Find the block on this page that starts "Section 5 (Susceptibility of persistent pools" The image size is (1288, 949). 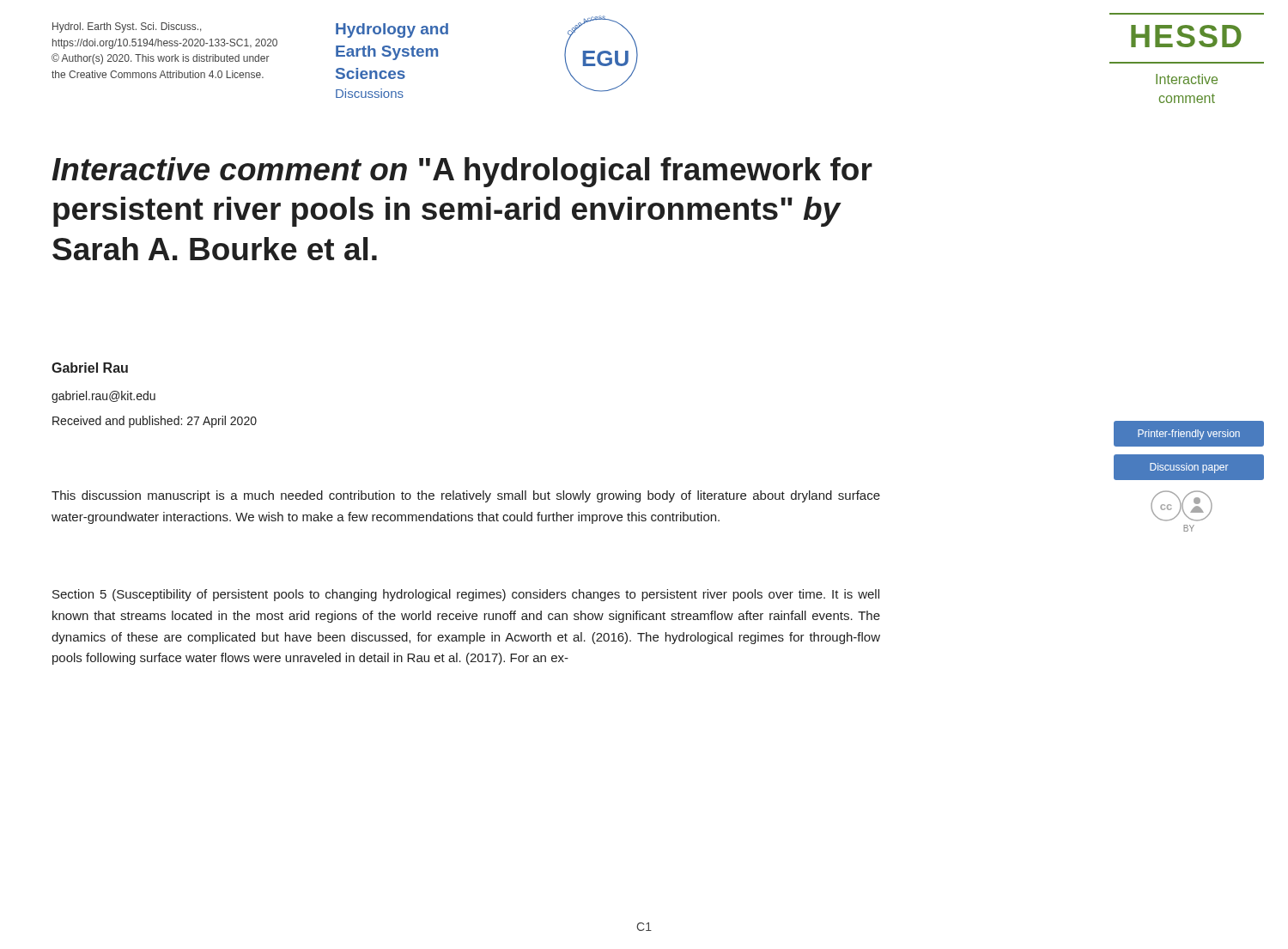click(x=466, y=626)
